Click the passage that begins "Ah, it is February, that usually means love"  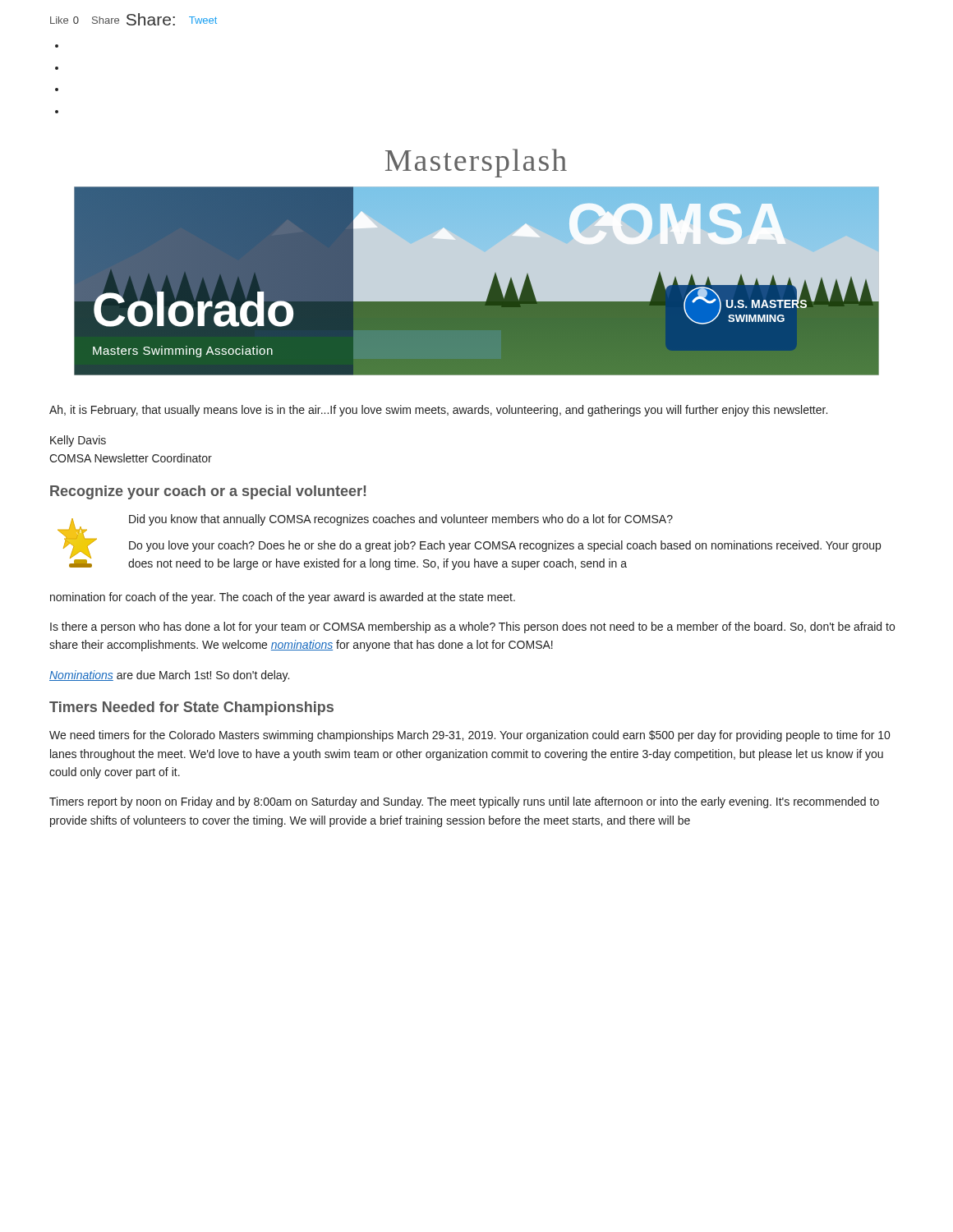[x=439, y=410]
